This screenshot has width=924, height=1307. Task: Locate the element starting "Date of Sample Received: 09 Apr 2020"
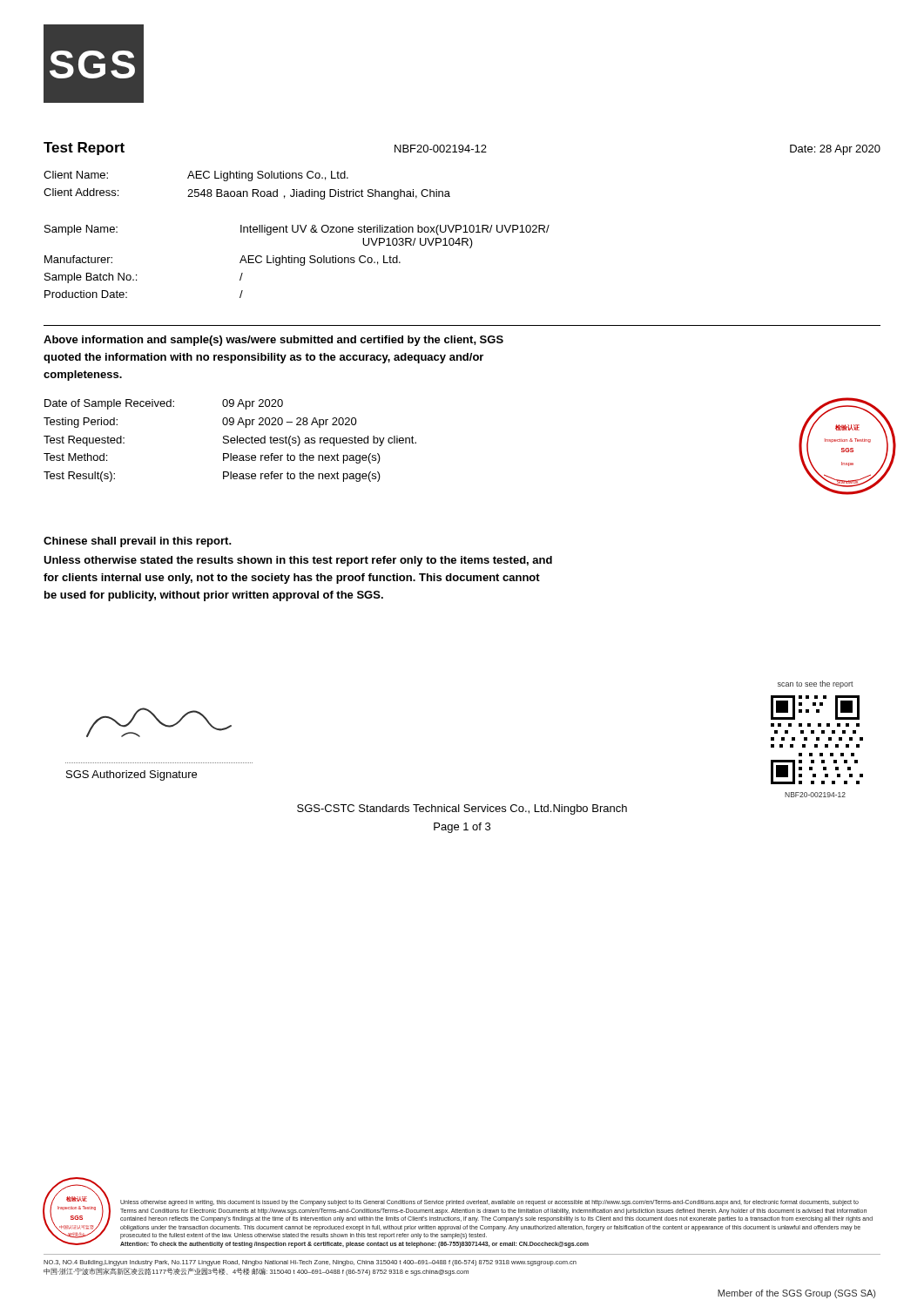[388, 440]
